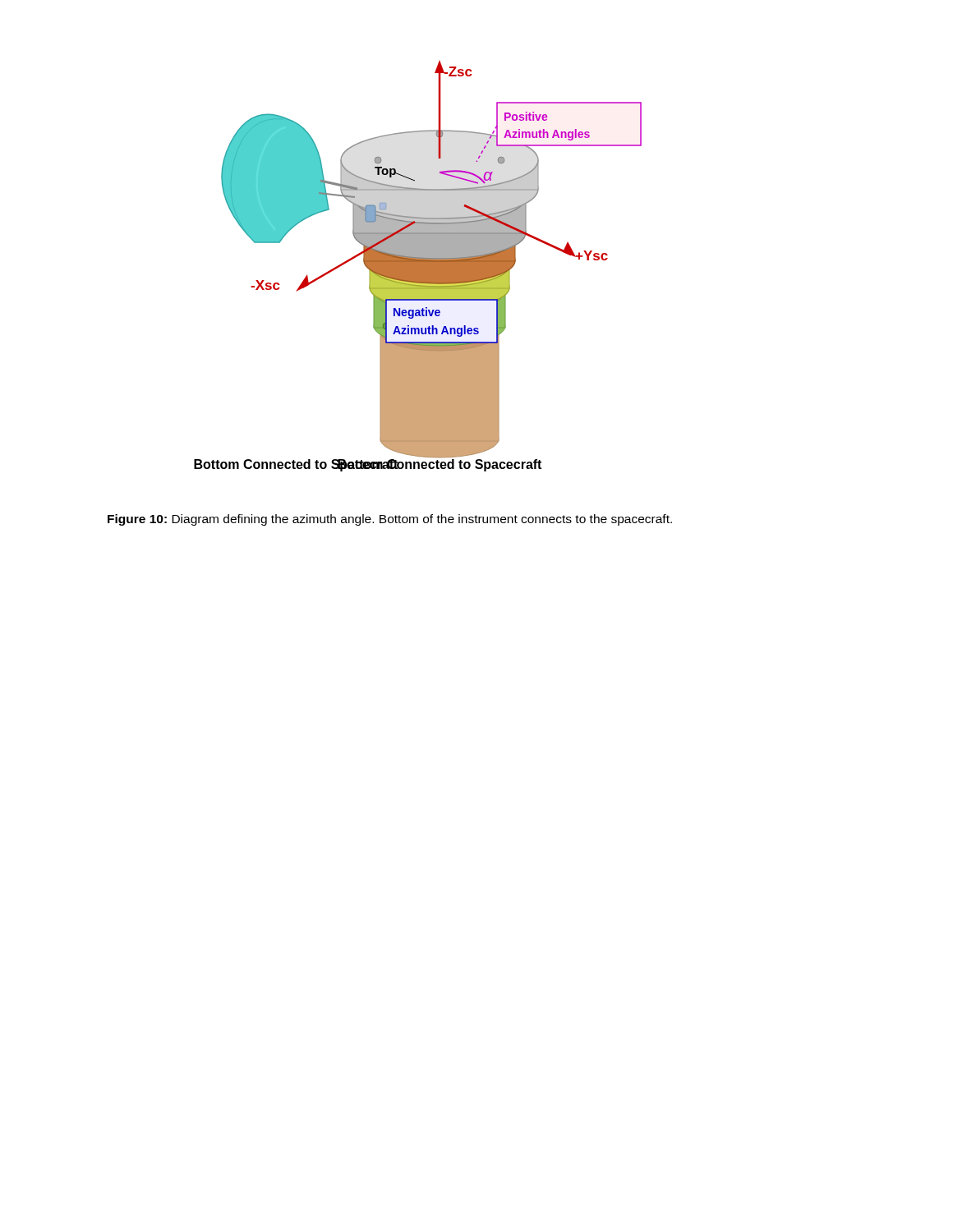Image resolution: width=953 pixels, height=1232 pixels.
Task: Find the text block starting "Figure 10: Diagram defining the azimuth angle."
Action: point(390,519)
